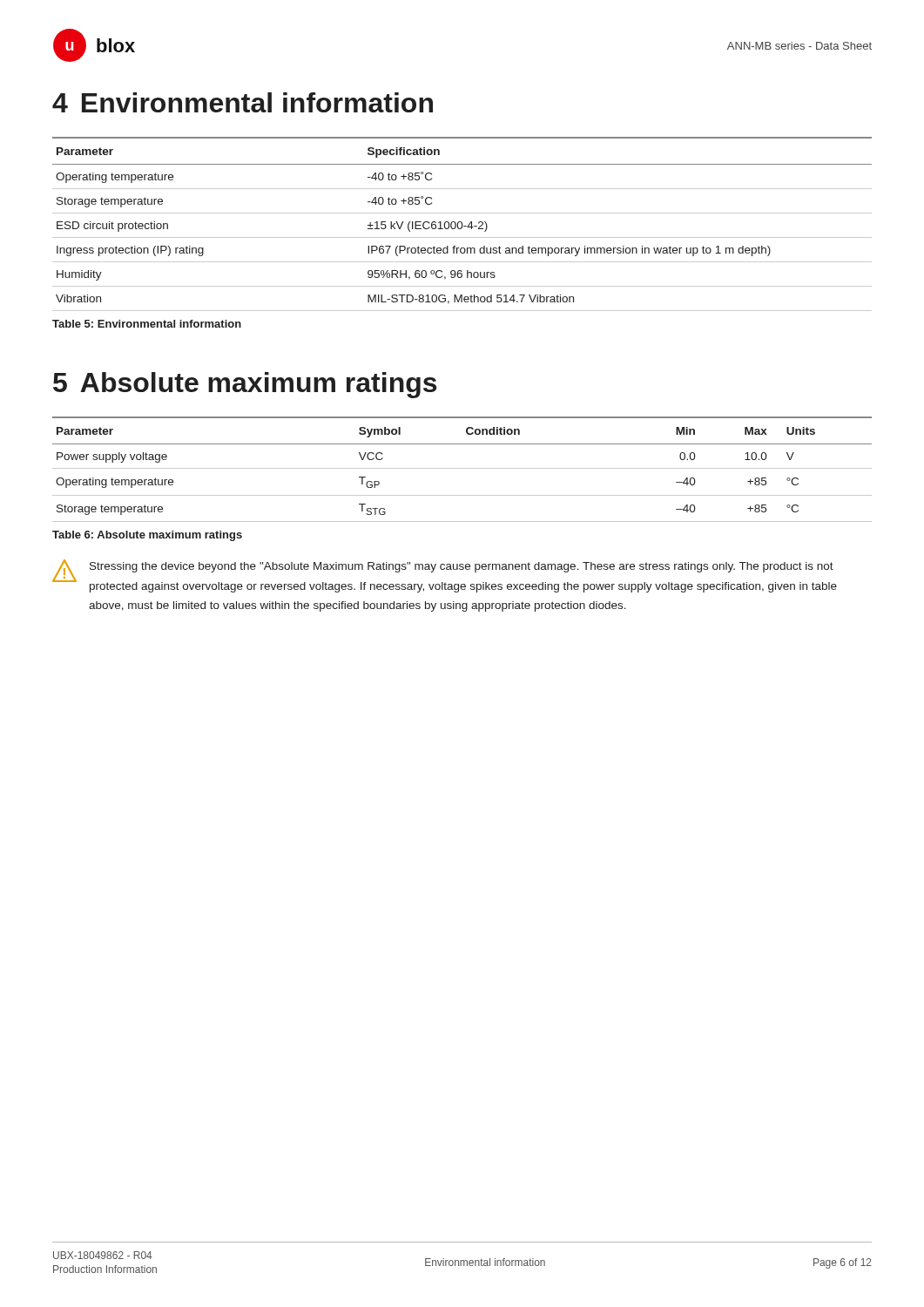Find the text starting "! Stressing the device beyond the"
The height and width of the screenshot is (1307, 924).
pos(462,586)
